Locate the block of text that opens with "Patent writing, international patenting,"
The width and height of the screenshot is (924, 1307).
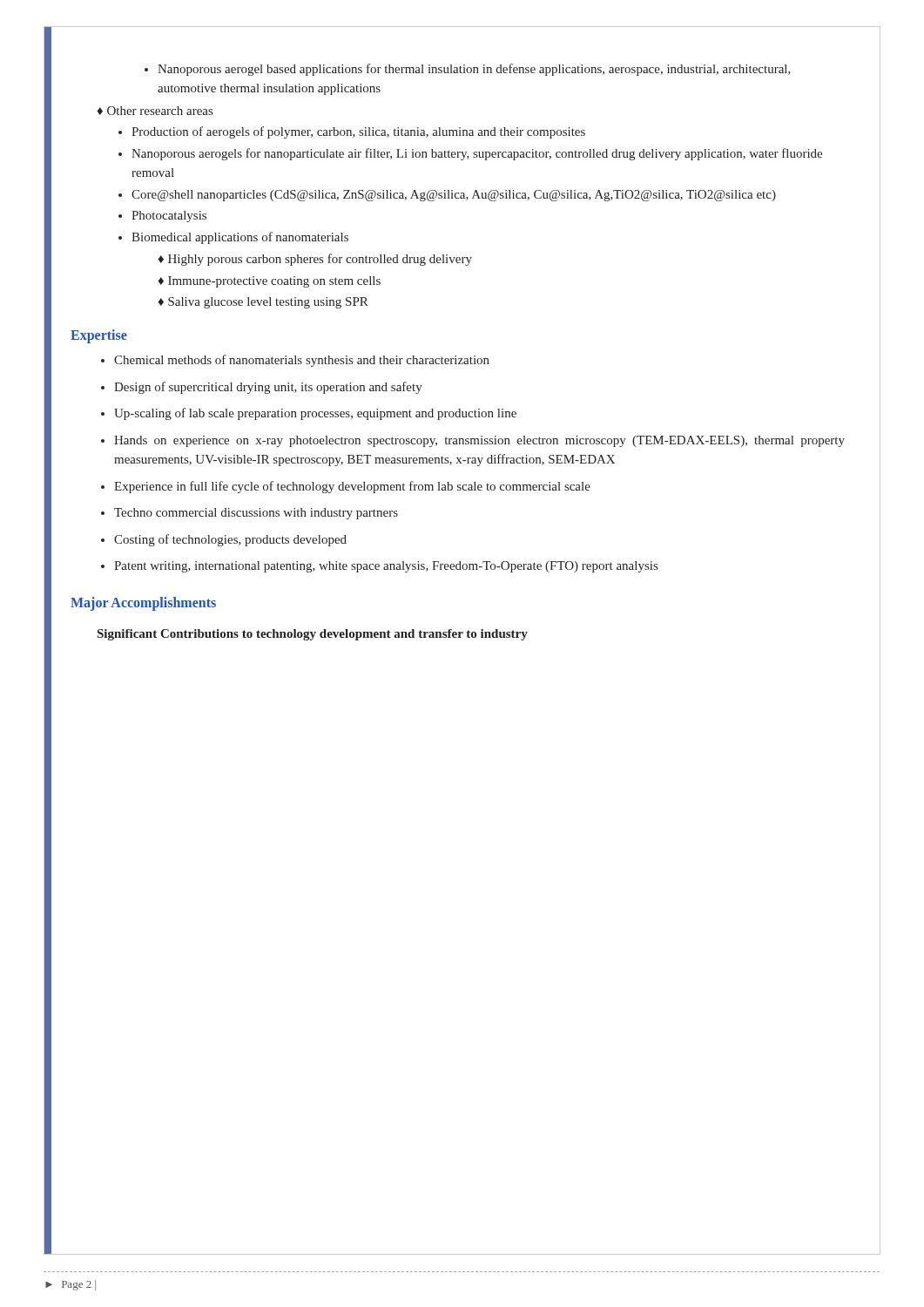[458, 566]
